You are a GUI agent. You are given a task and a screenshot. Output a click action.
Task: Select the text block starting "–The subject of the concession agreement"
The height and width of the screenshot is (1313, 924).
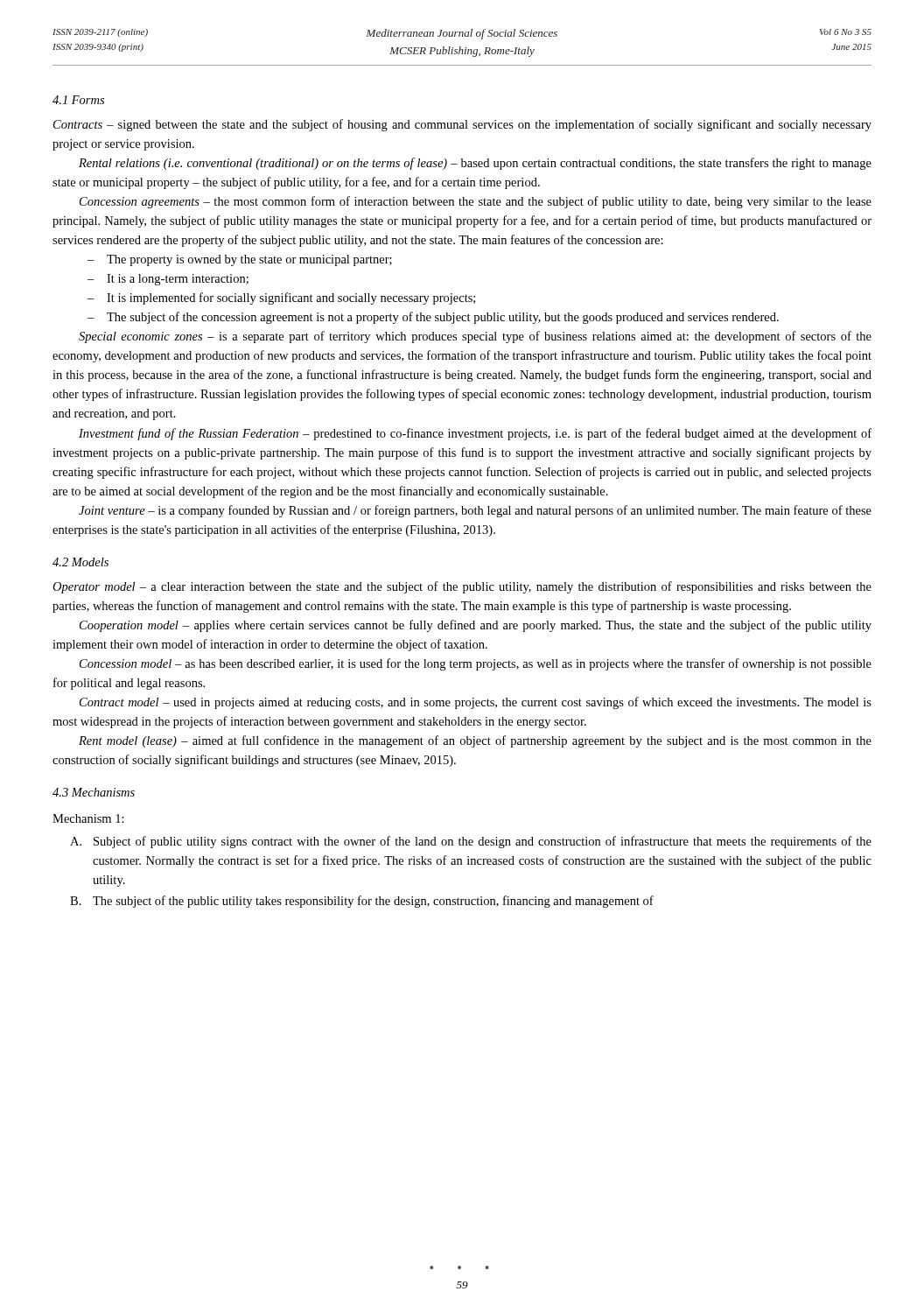pos(480,317)
